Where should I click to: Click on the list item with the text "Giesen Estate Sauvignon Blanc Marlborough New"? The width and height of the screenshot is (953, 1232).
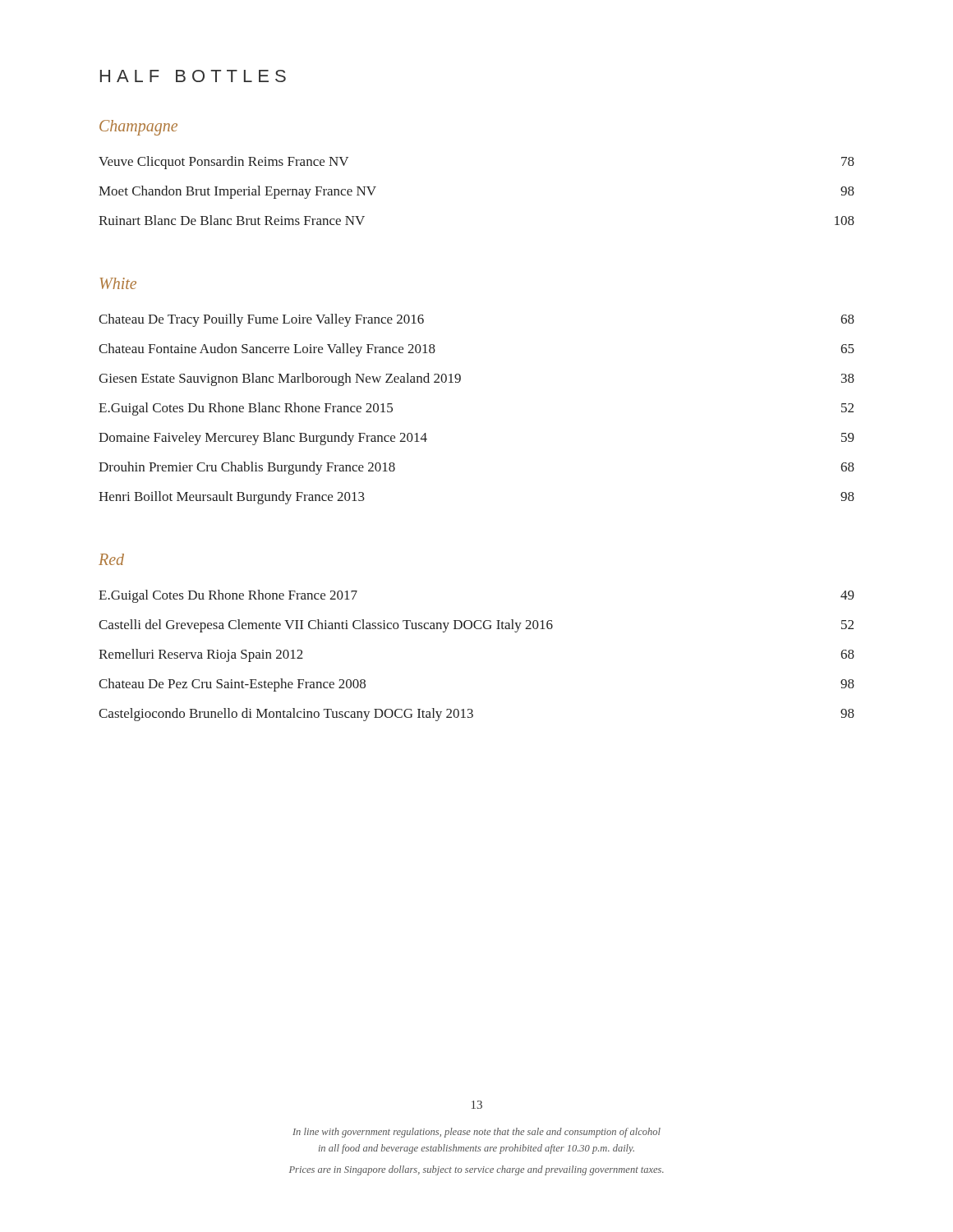pyautogui.click(x=284, y=380)
